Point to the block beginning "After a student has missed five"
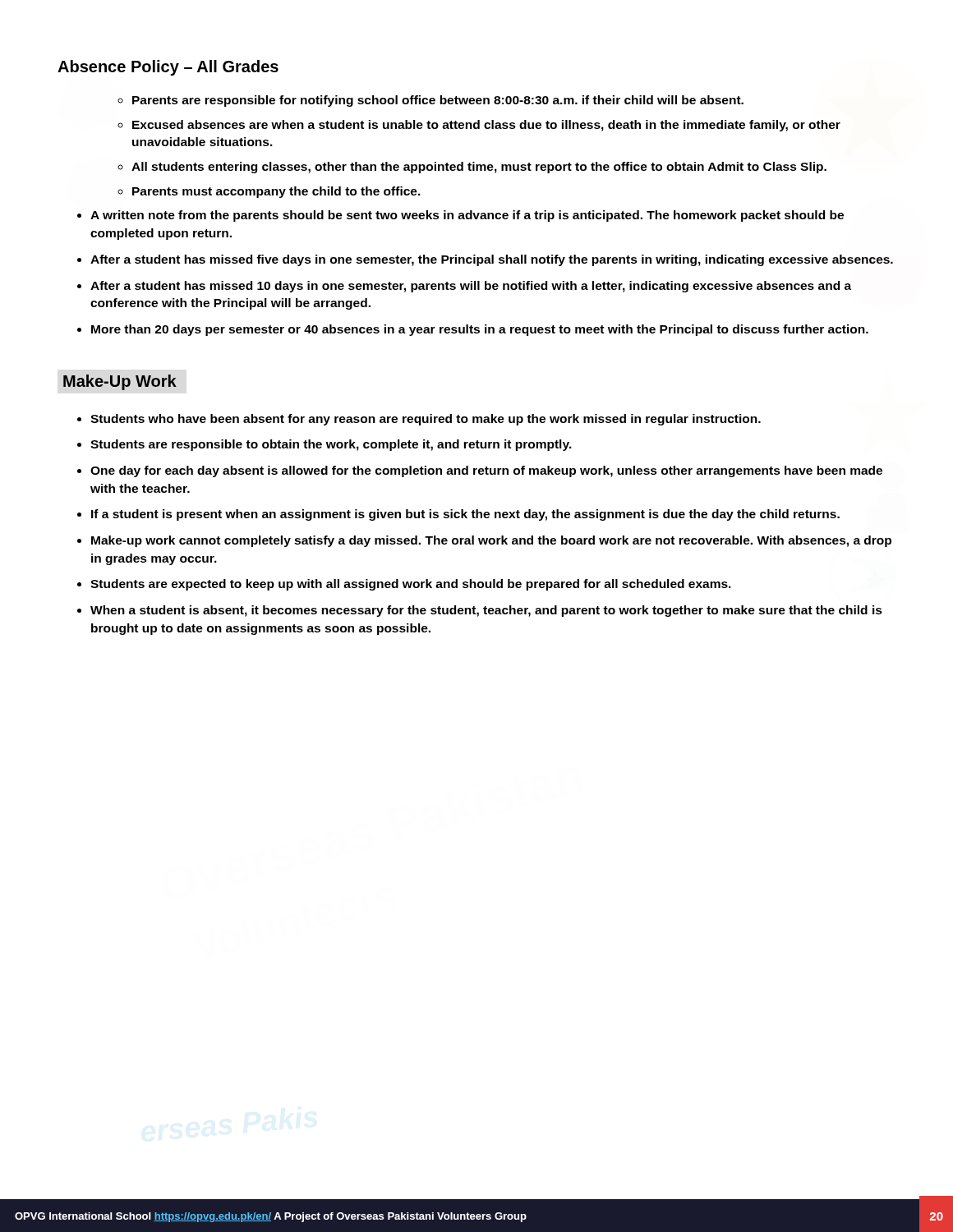Screen dimensions: 1232x953 (x=492, y=259)
